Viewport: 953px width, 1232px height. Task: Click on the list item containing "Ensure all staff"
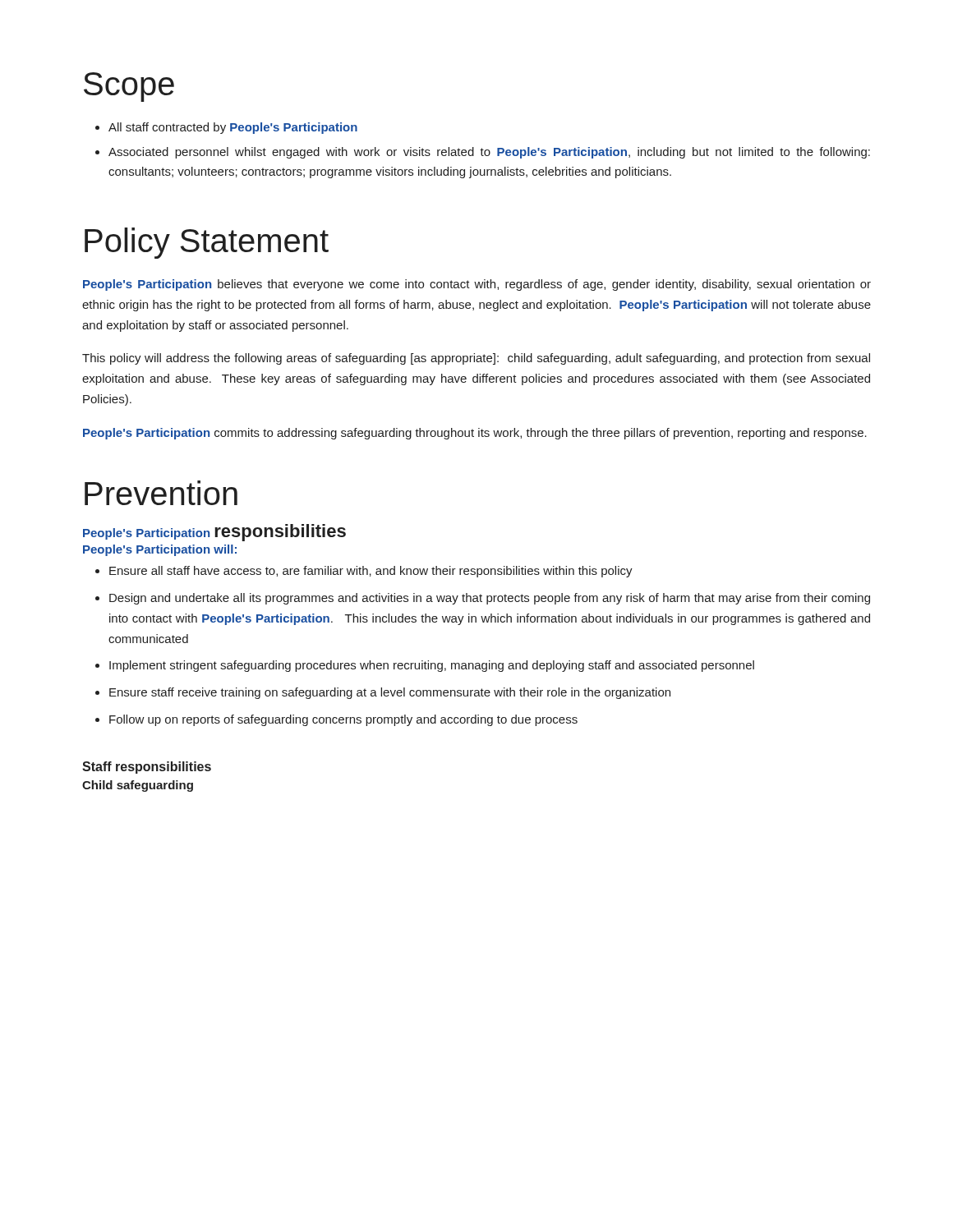tap(364, 572)
